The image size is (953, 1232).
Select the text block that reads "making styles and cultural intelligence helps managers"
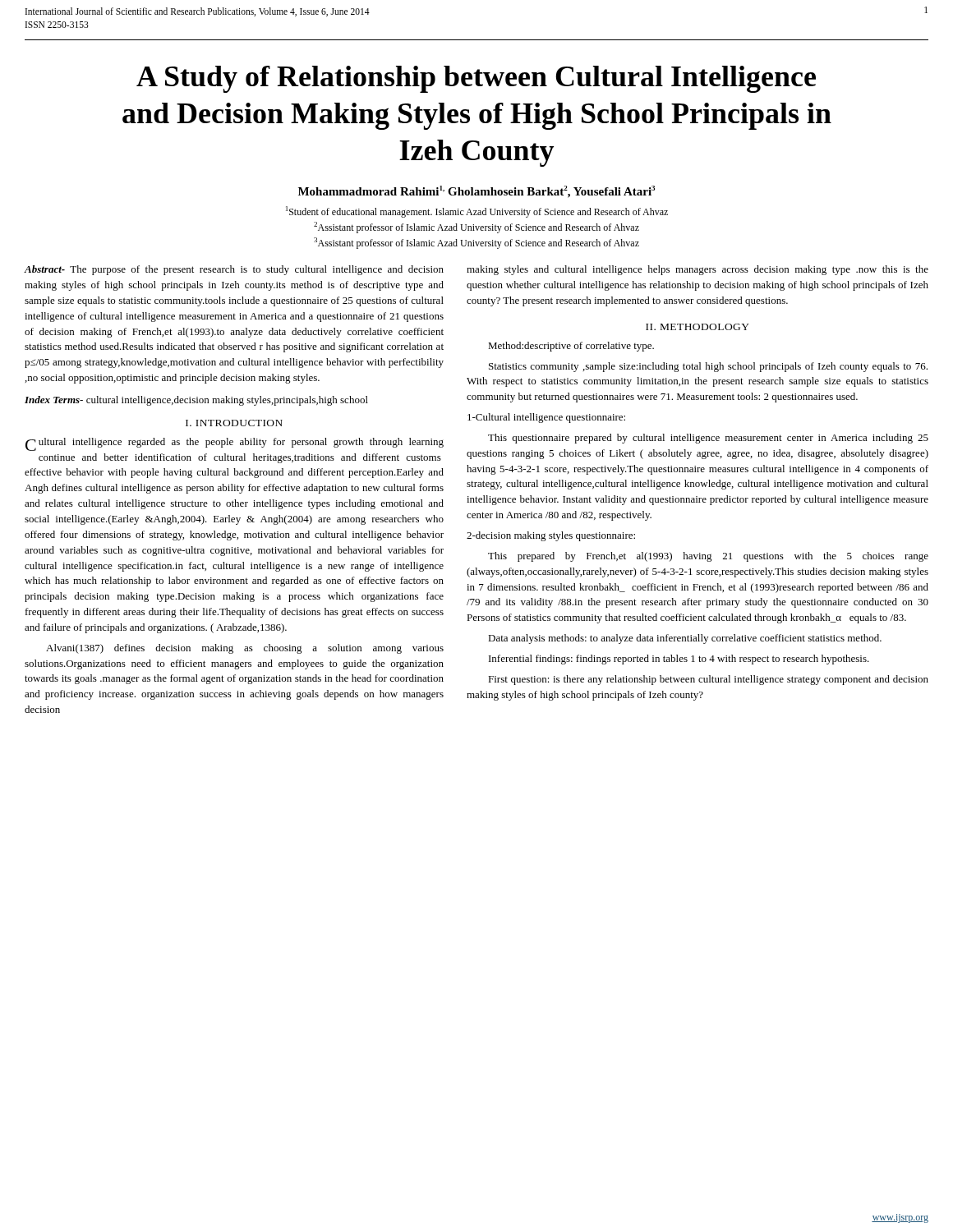[698, 285]
